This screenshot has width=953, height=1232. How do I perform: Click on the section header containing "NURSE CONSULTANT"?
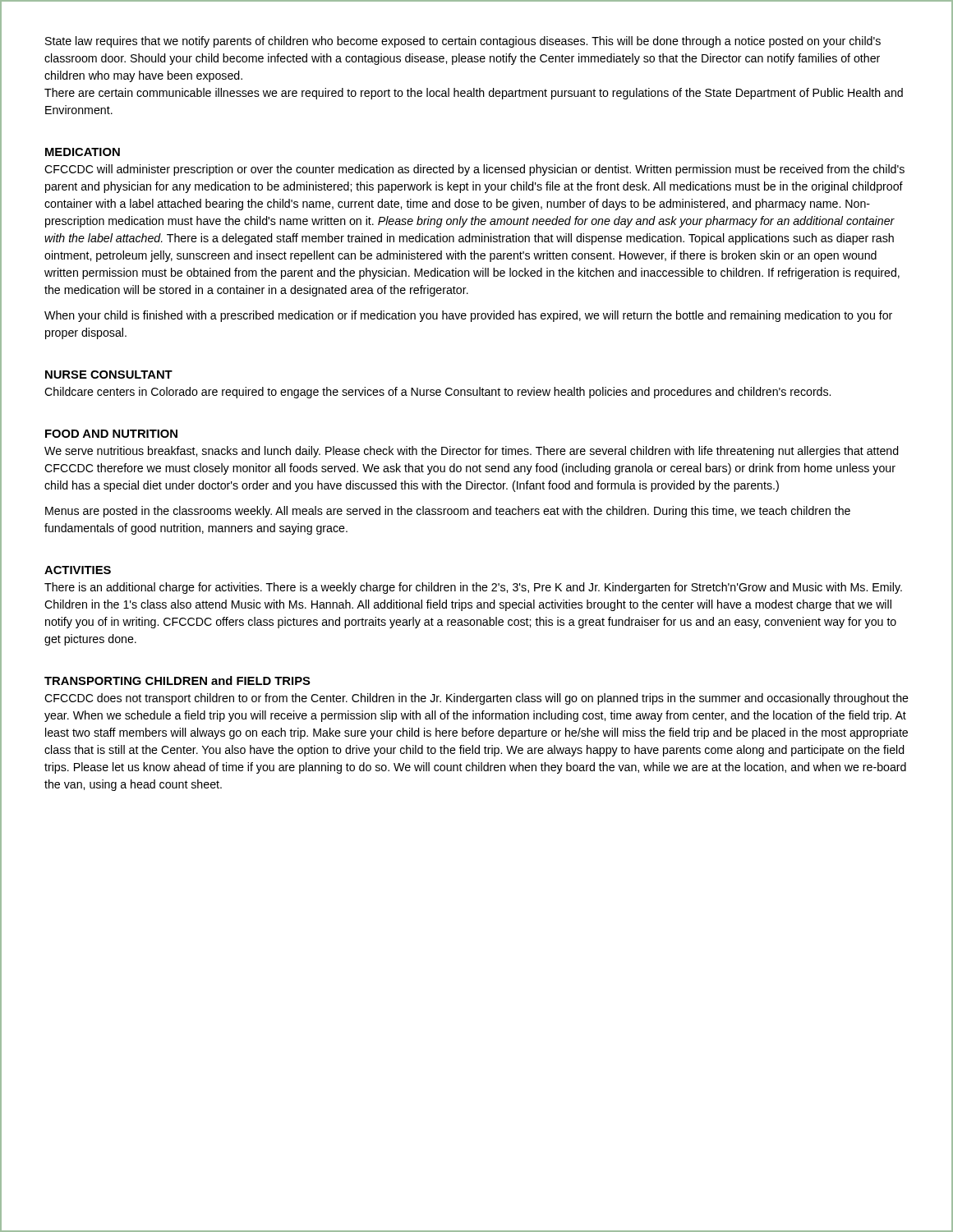[x=108, y=375]
